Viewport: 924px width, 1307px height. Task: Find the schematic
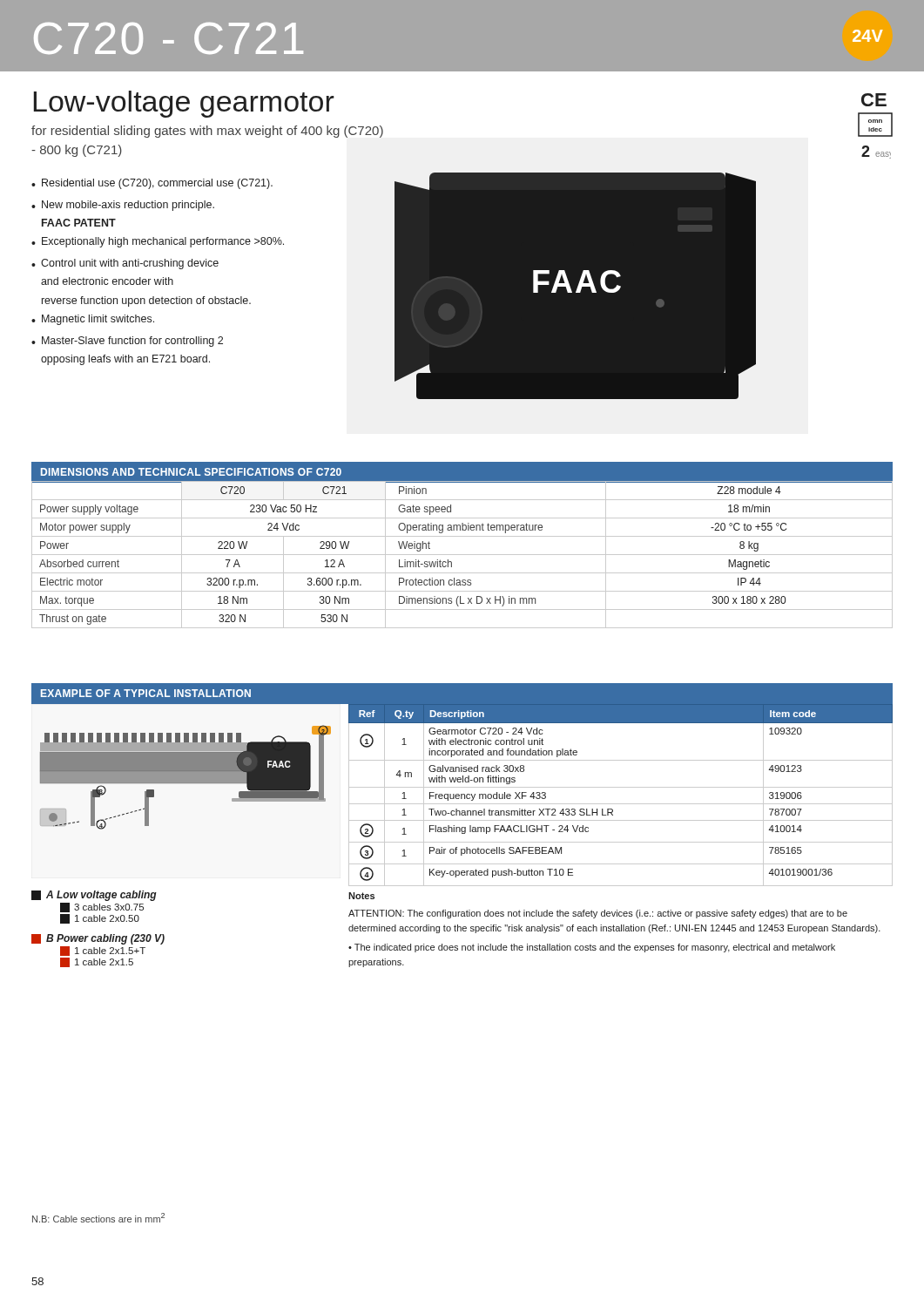tap(186, 791)
